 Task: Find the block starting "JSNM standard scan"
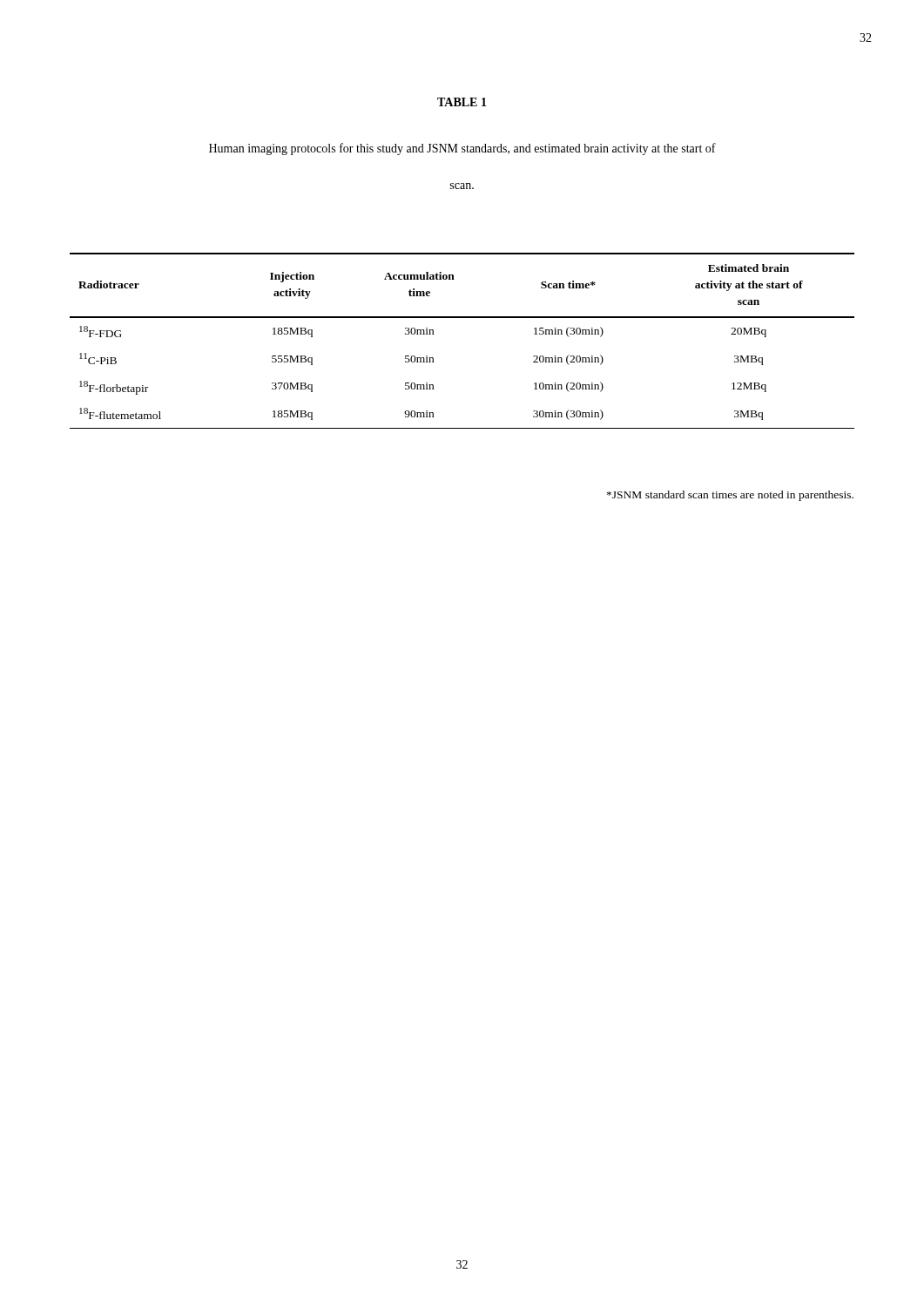pyautogui.click(x=730, y=494)
